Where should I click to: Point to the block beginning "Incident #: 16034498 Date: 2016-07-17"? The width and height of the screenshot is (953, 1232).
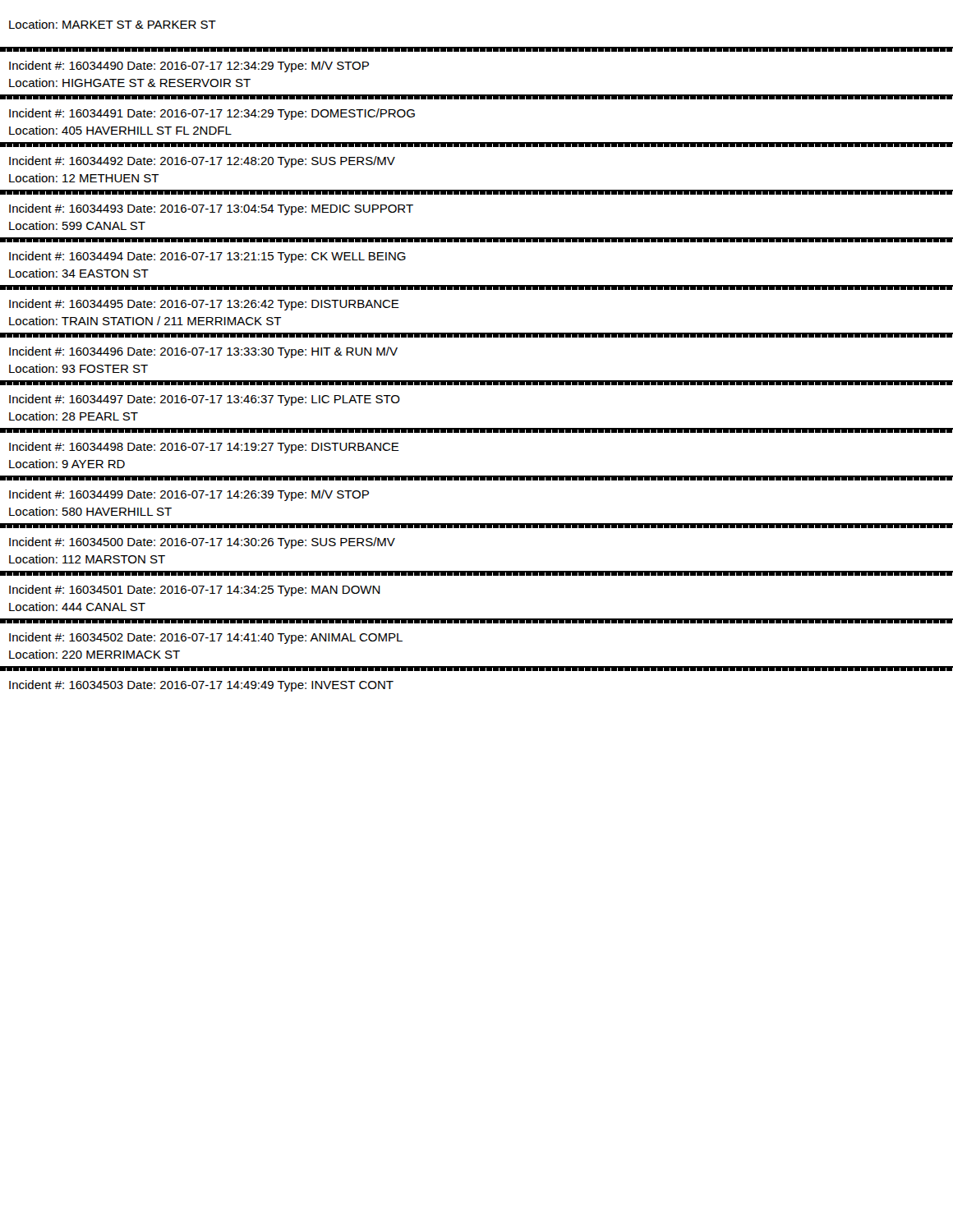point(204,448)
